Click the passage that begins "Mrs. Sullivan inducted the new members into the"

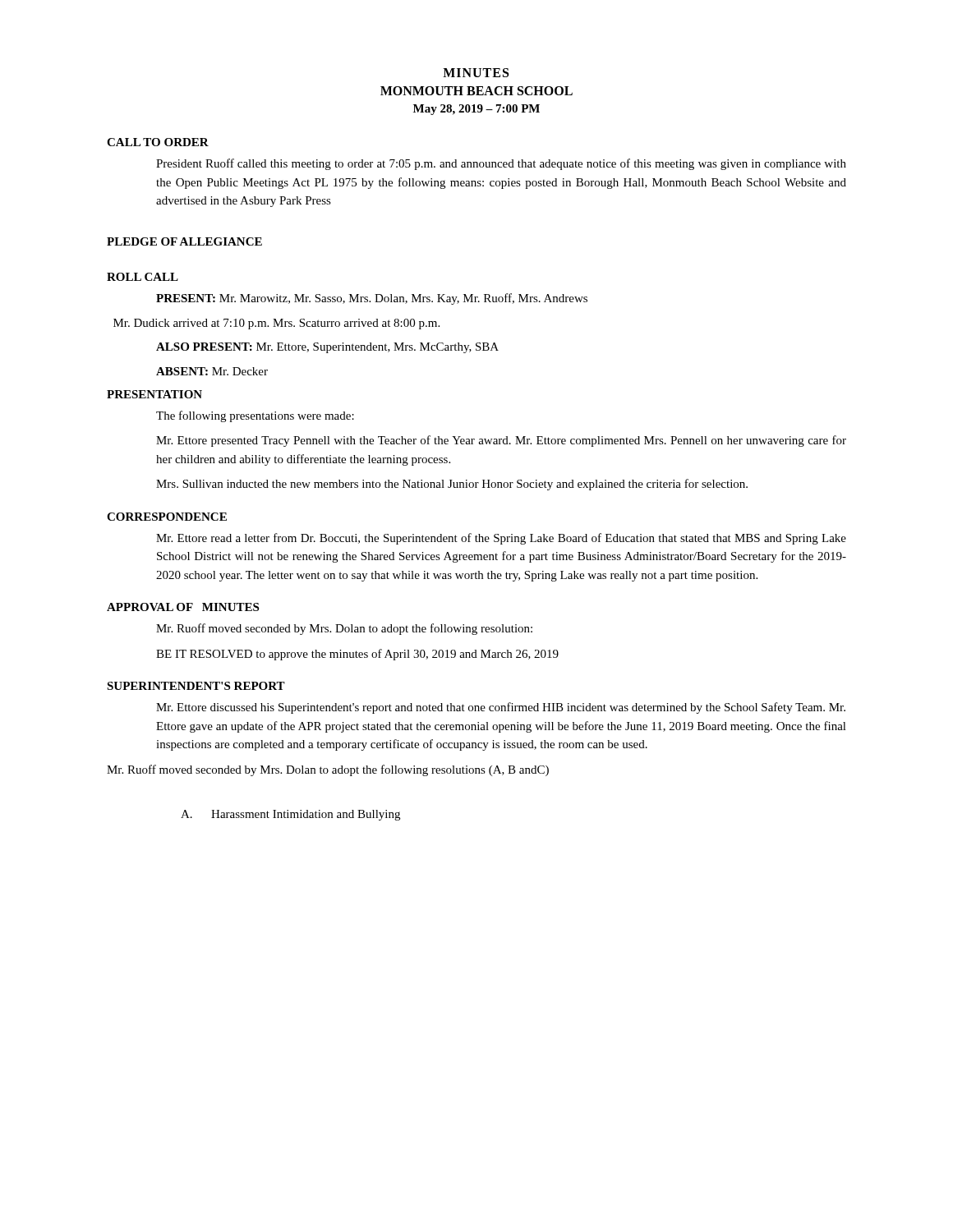click(452, 484)
